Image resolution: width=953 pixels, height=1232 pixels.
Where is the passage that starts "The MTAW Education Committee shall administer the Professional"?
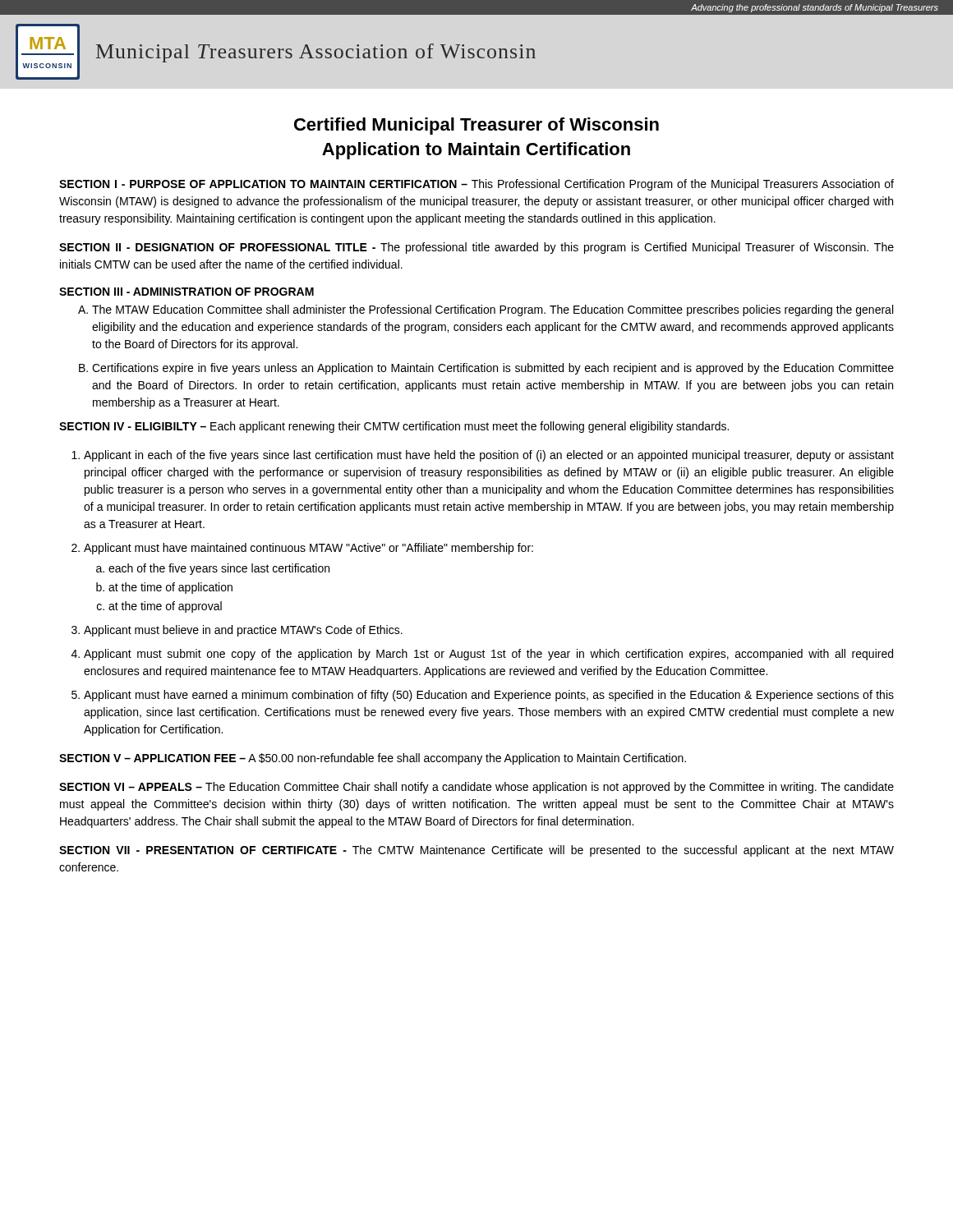493,357
